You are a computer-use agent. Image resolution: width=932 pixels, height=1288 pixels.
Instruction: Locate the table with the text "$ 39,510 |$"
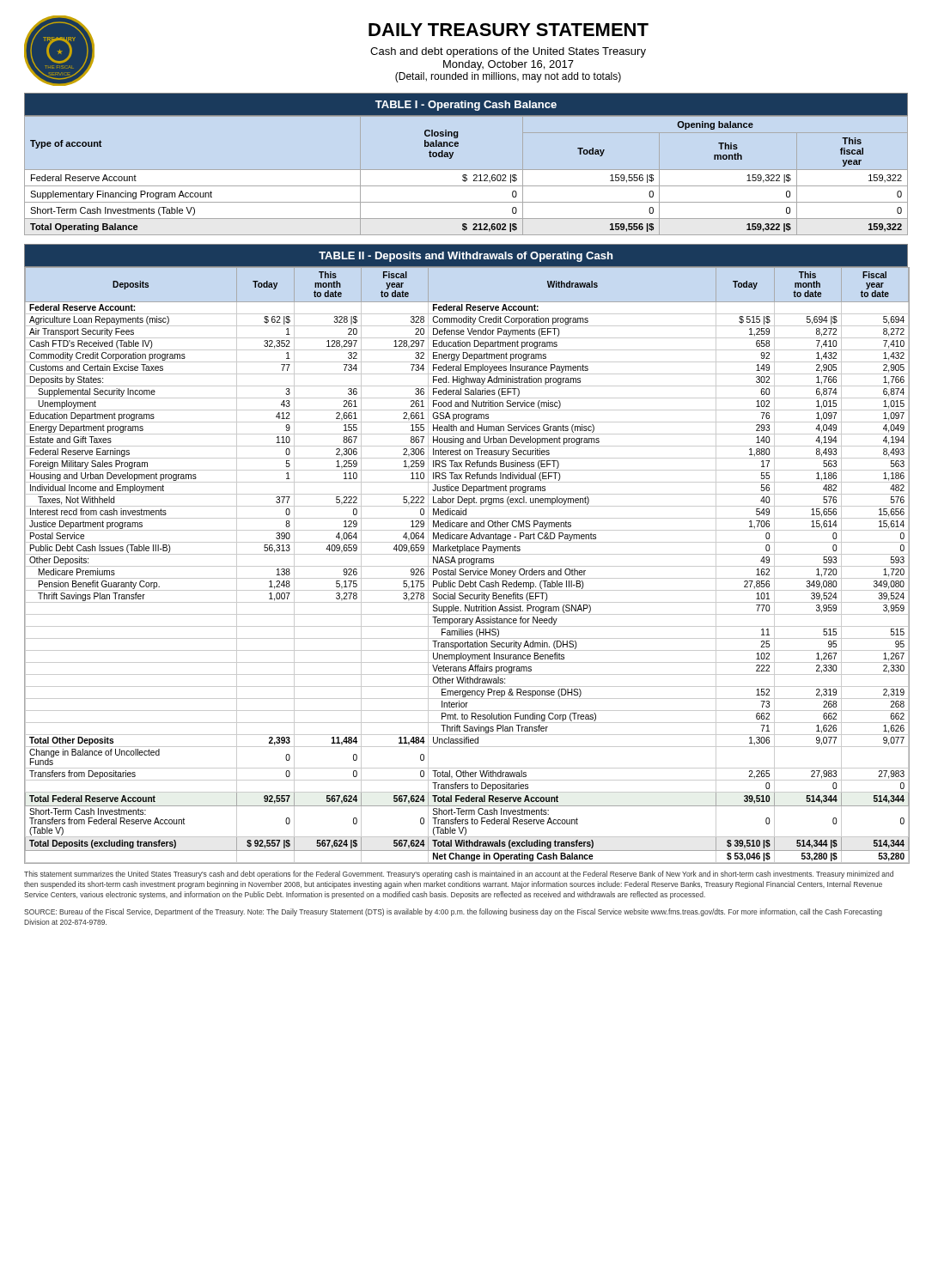467,565
